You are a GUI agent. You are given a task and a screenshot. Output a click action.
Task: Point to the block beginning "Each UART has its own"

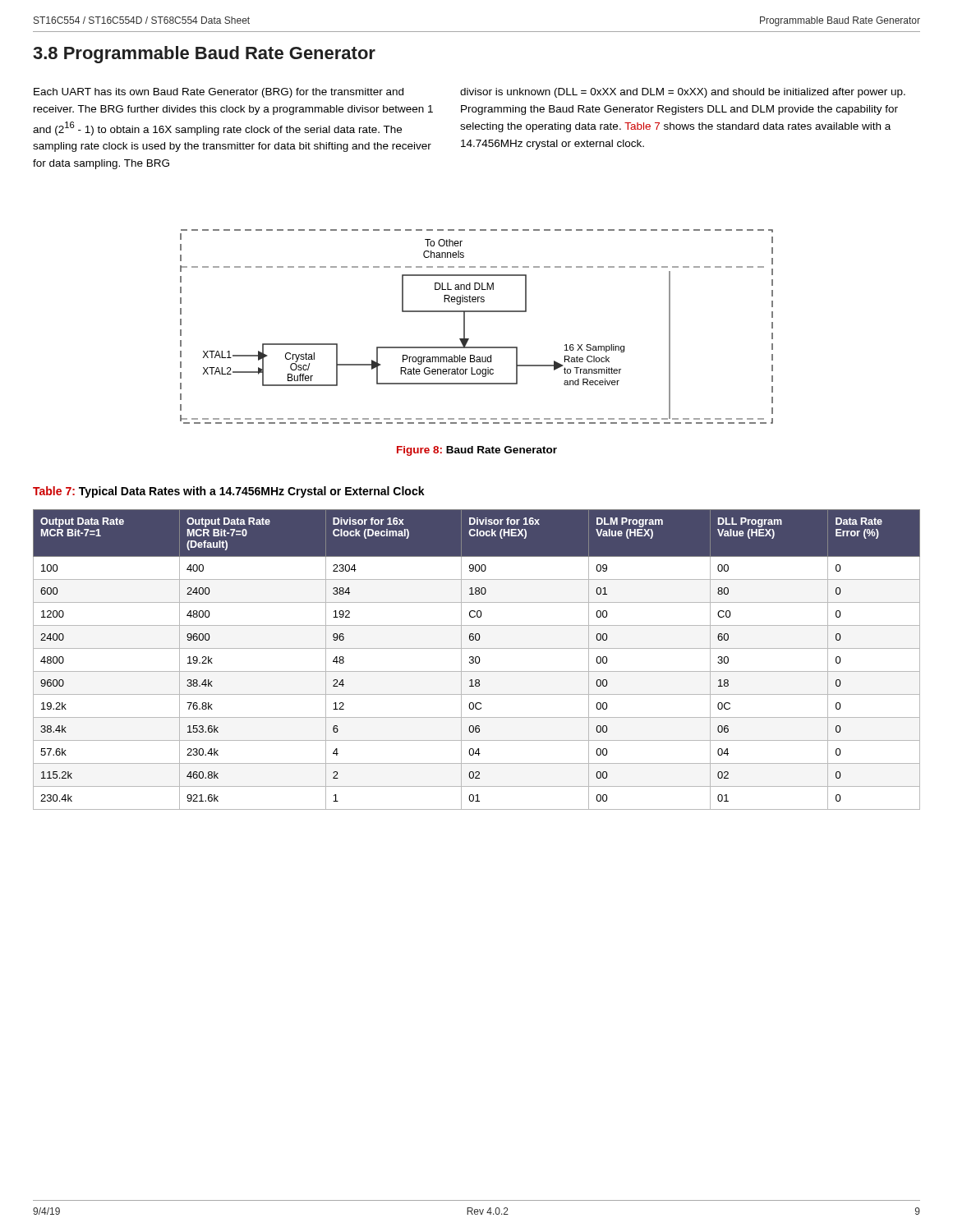click(x=233, y=127)
